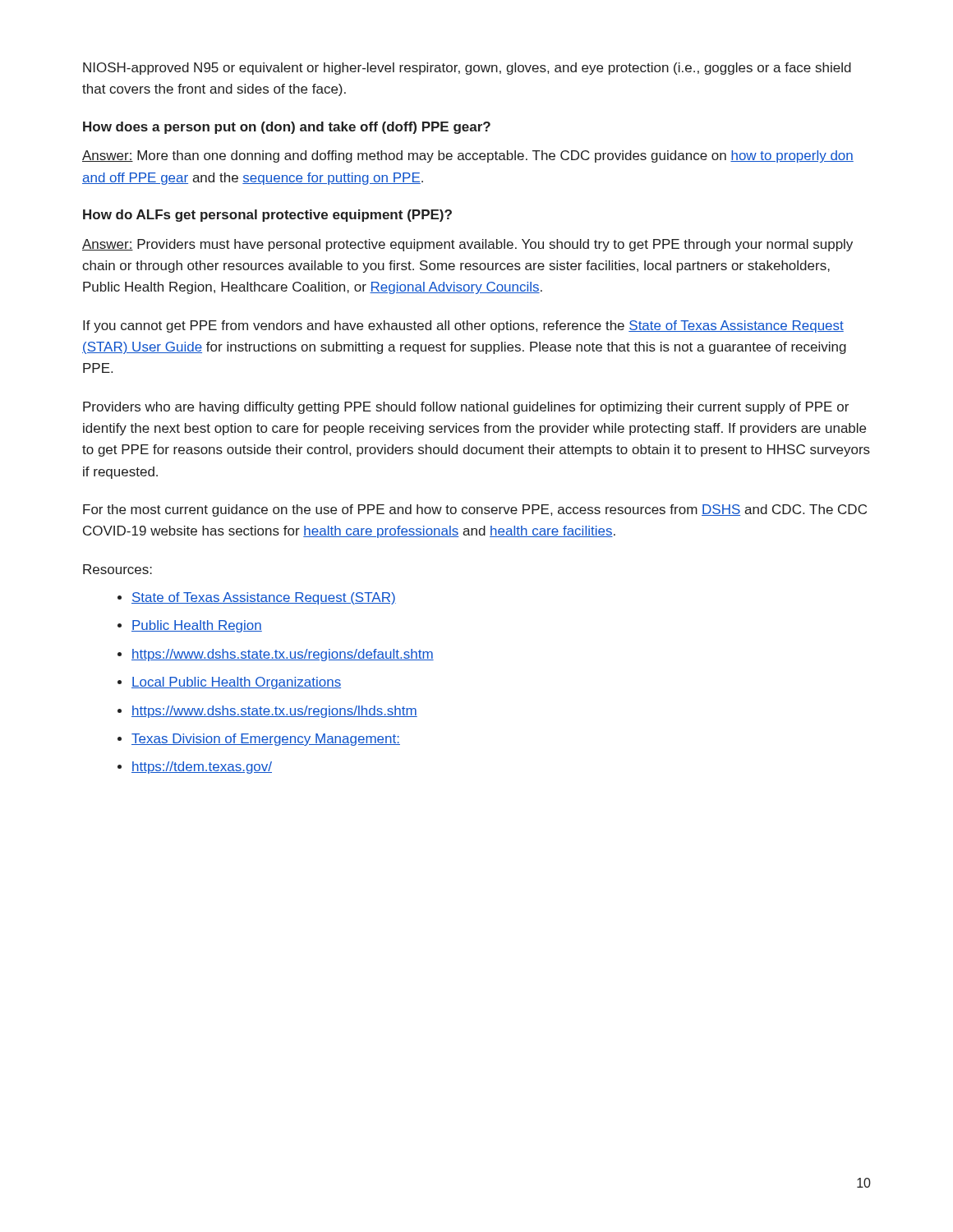Locate the text block that reads "Providers who are having difficulty getting PPE"
This screenshot has height=1232, width=953.
tap(476, 440)
